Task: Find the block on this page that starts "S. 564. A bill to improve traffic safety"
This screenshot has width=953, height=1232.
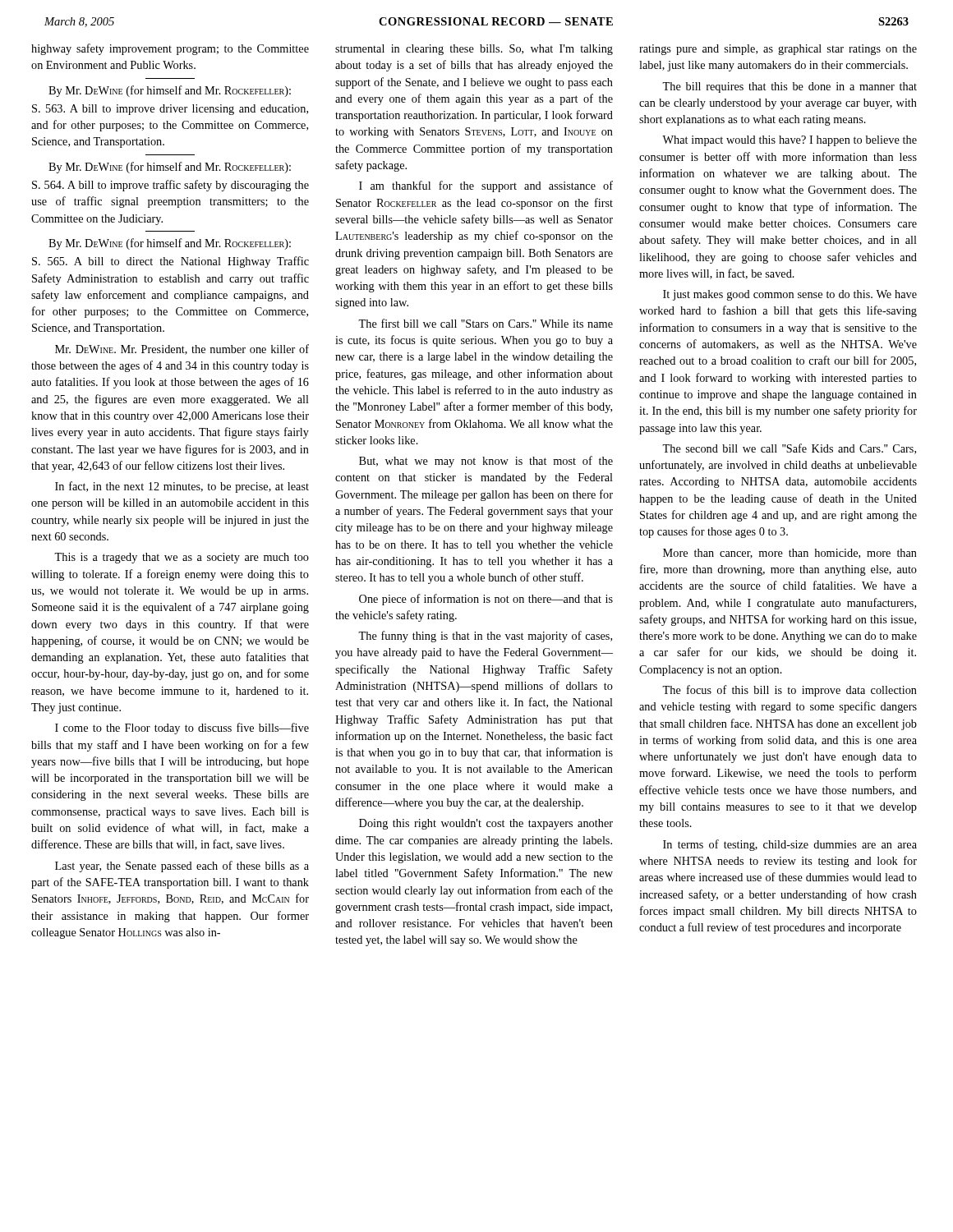Action: [170, 202]
